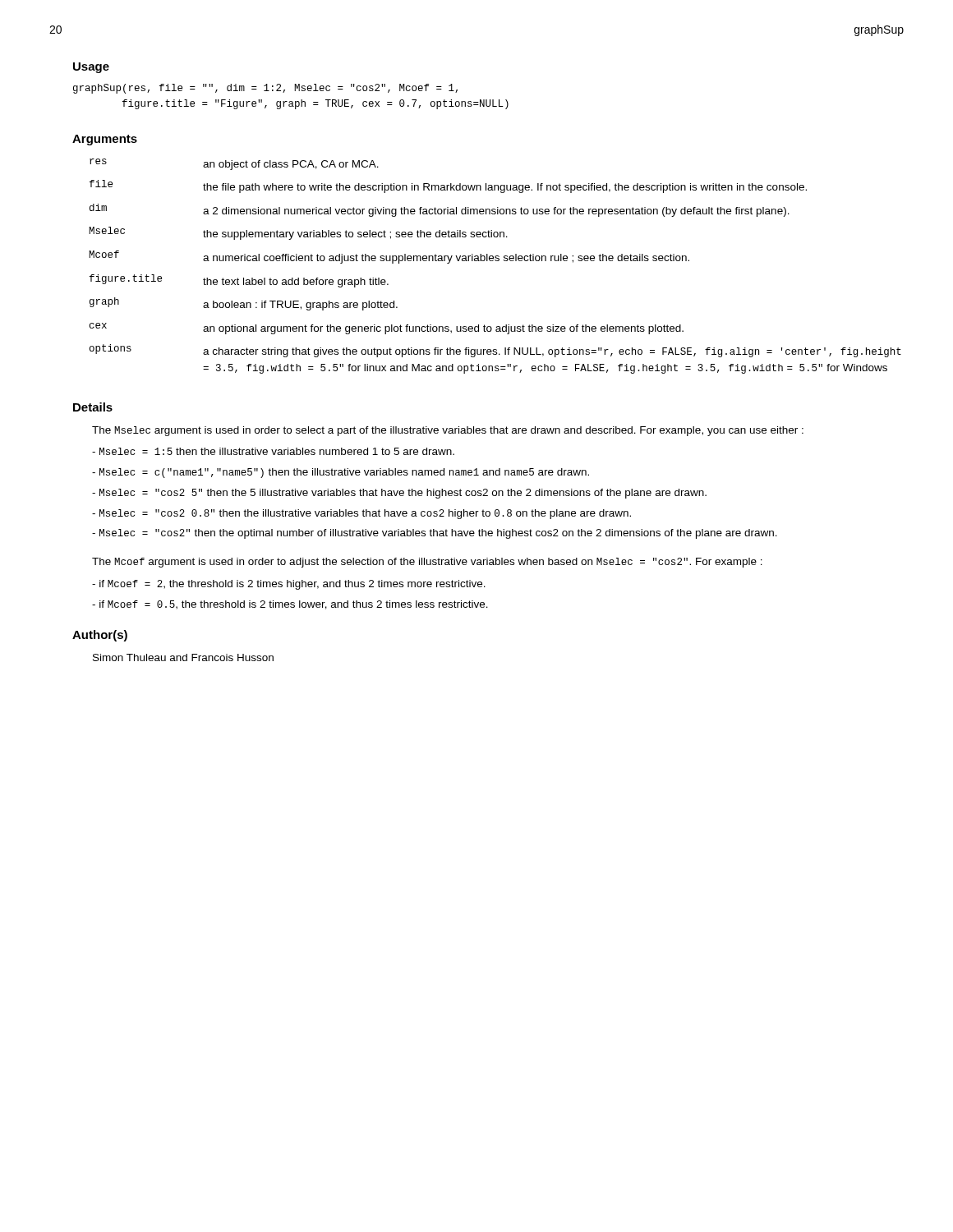Point to the block starting "Mselec = "cos2 5" then the"
Image resolution: width=953 pixels, height=1232 pixels.
pos(400,493)
